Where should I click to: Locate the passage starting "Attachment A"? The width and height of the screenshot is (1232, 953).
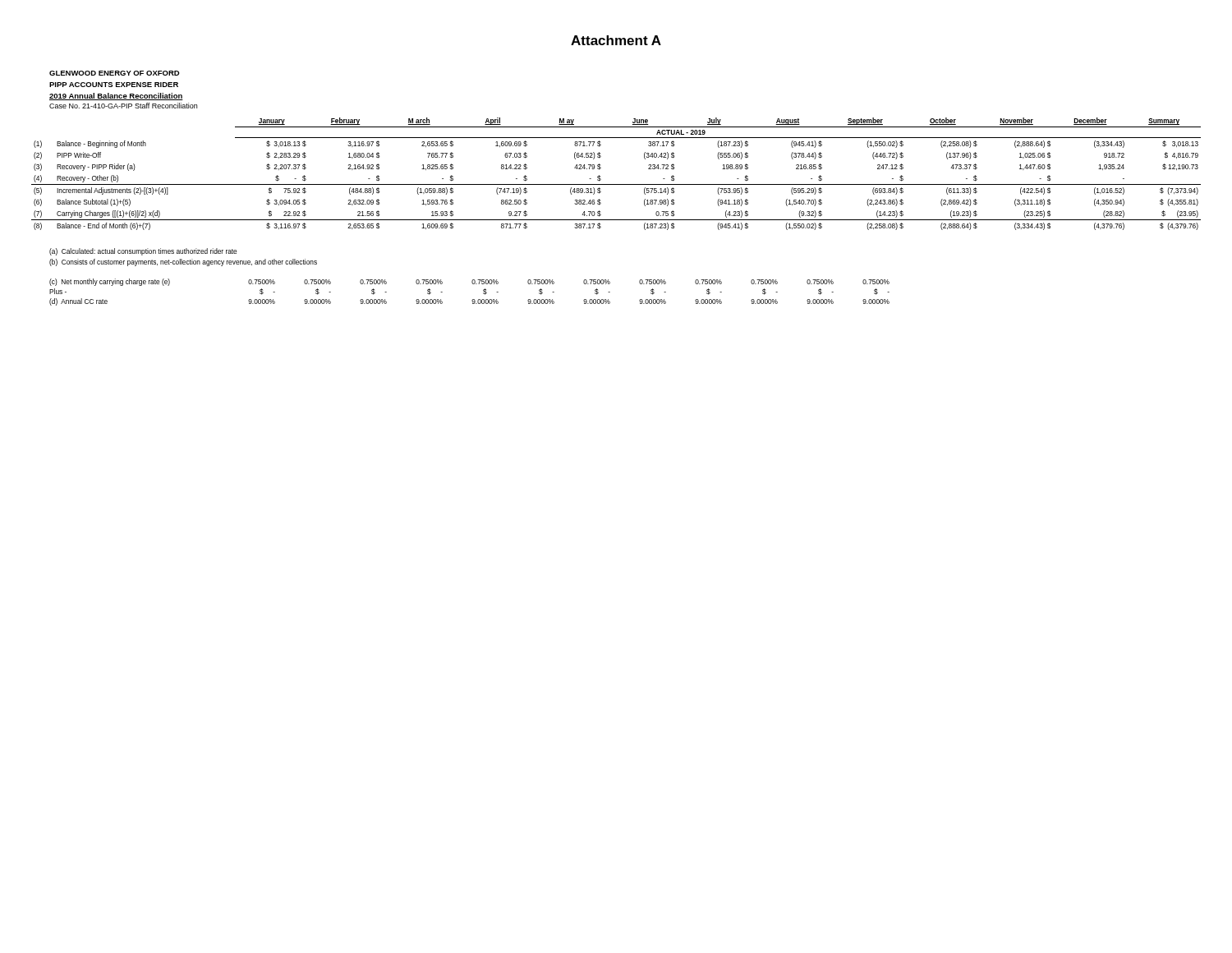point(616,41)
